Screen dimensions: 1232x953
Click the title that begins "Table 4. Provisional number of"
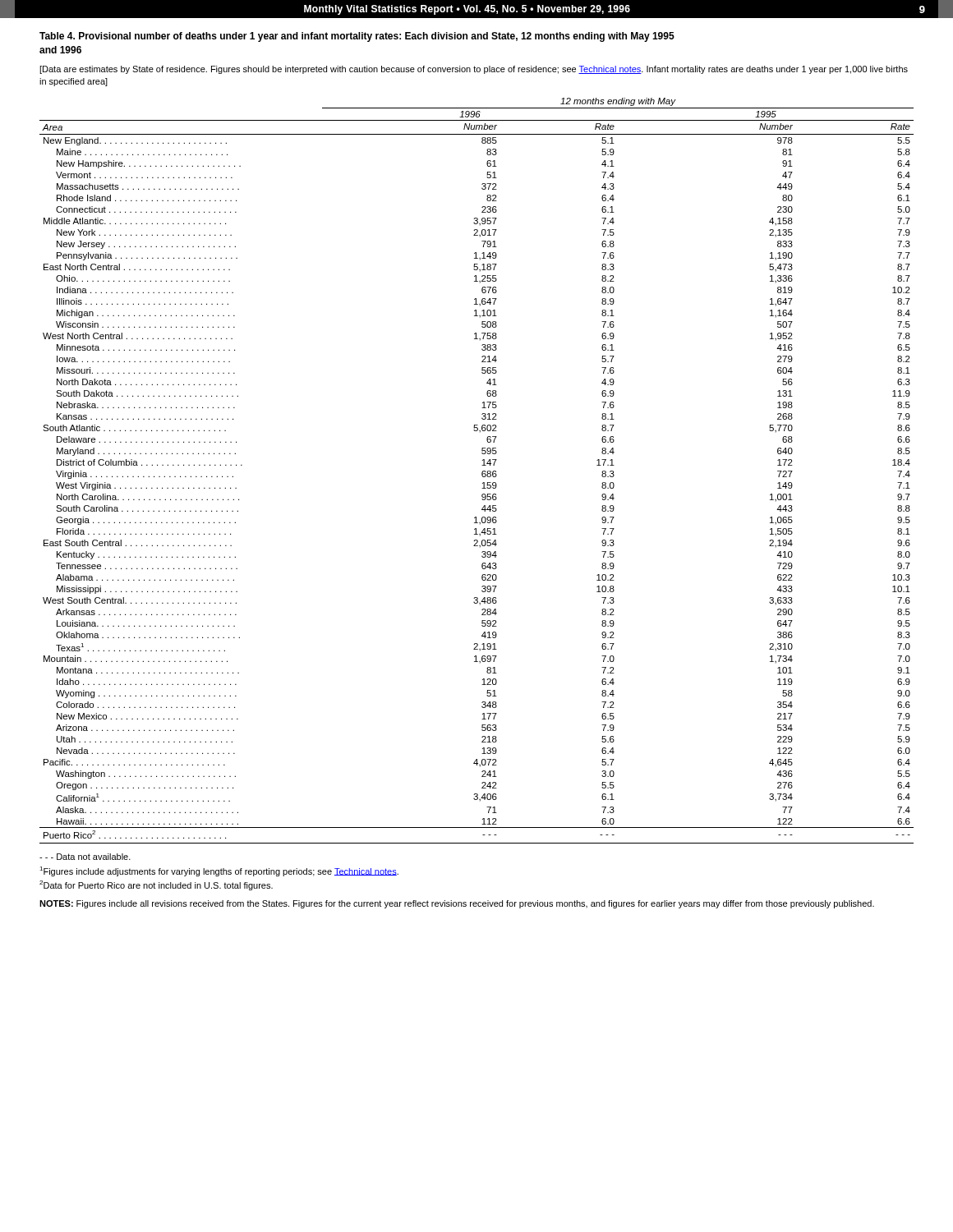[357, 43]
